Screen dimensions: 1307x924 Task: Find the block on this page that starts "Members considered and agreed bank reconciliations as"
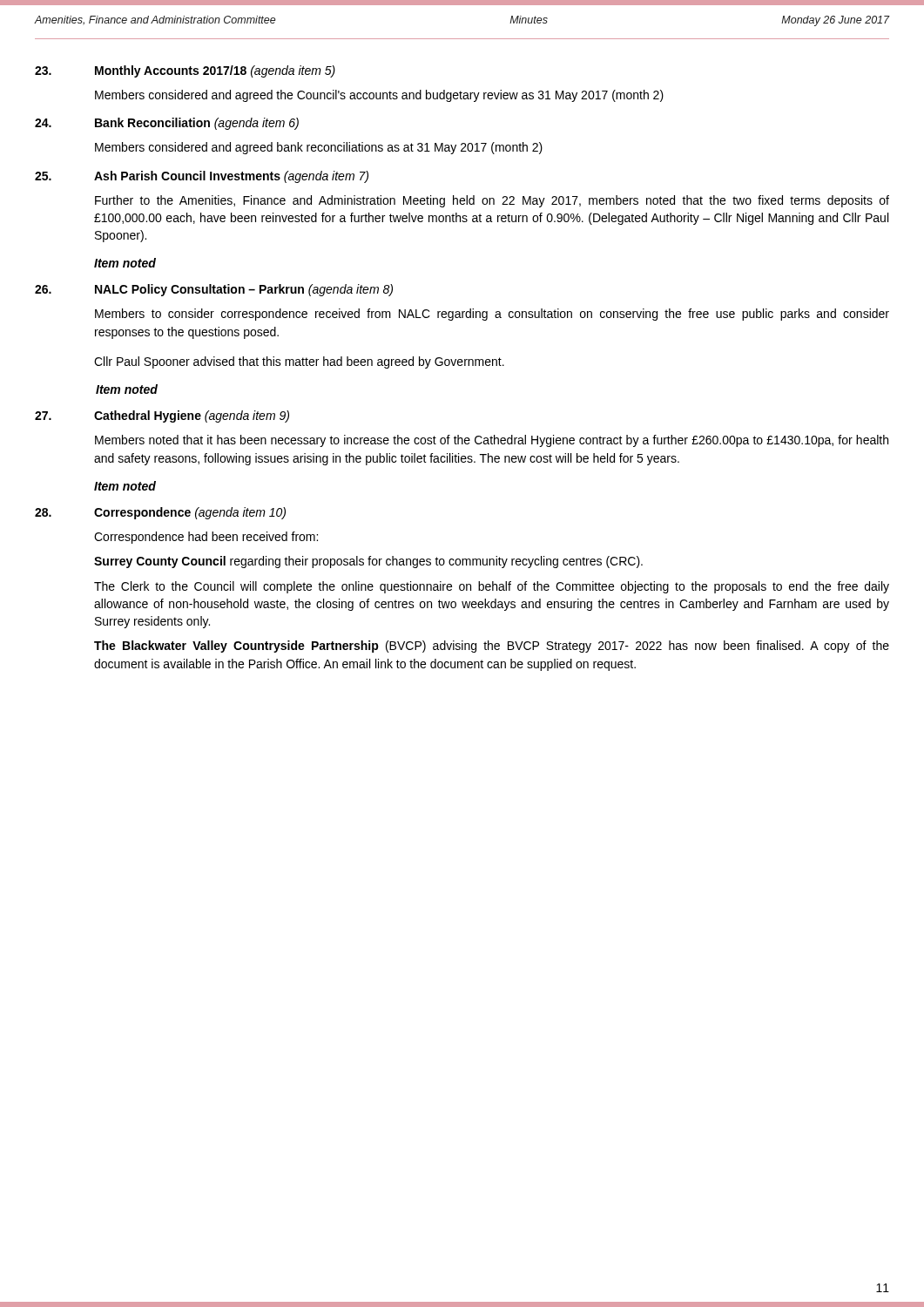[x=462, y=151]
